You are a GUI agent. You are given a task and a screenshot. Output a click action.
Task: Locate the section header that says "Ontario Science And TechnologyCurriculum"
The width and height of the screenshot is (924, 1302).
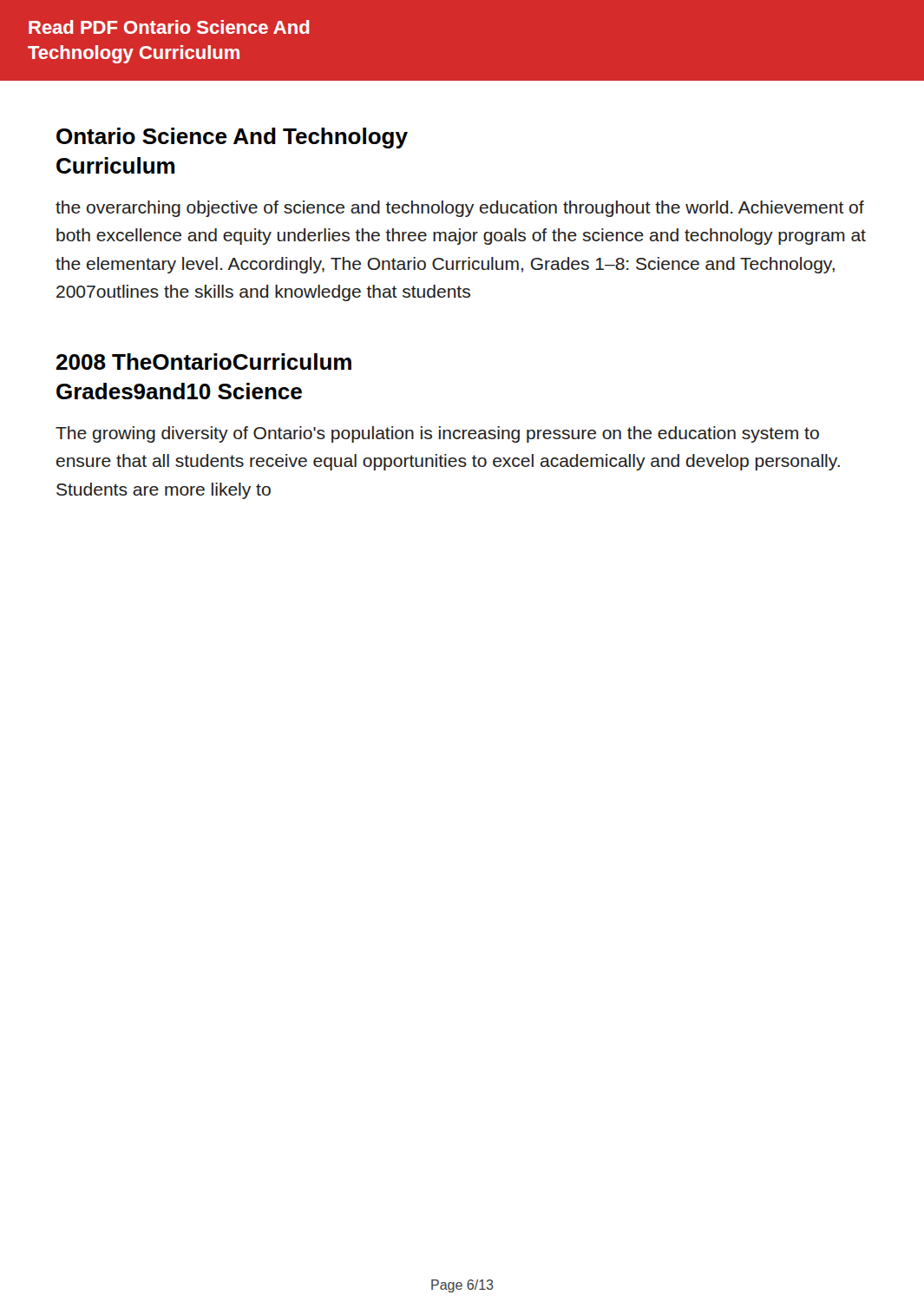pyautogui.click(x=232, y=151)
